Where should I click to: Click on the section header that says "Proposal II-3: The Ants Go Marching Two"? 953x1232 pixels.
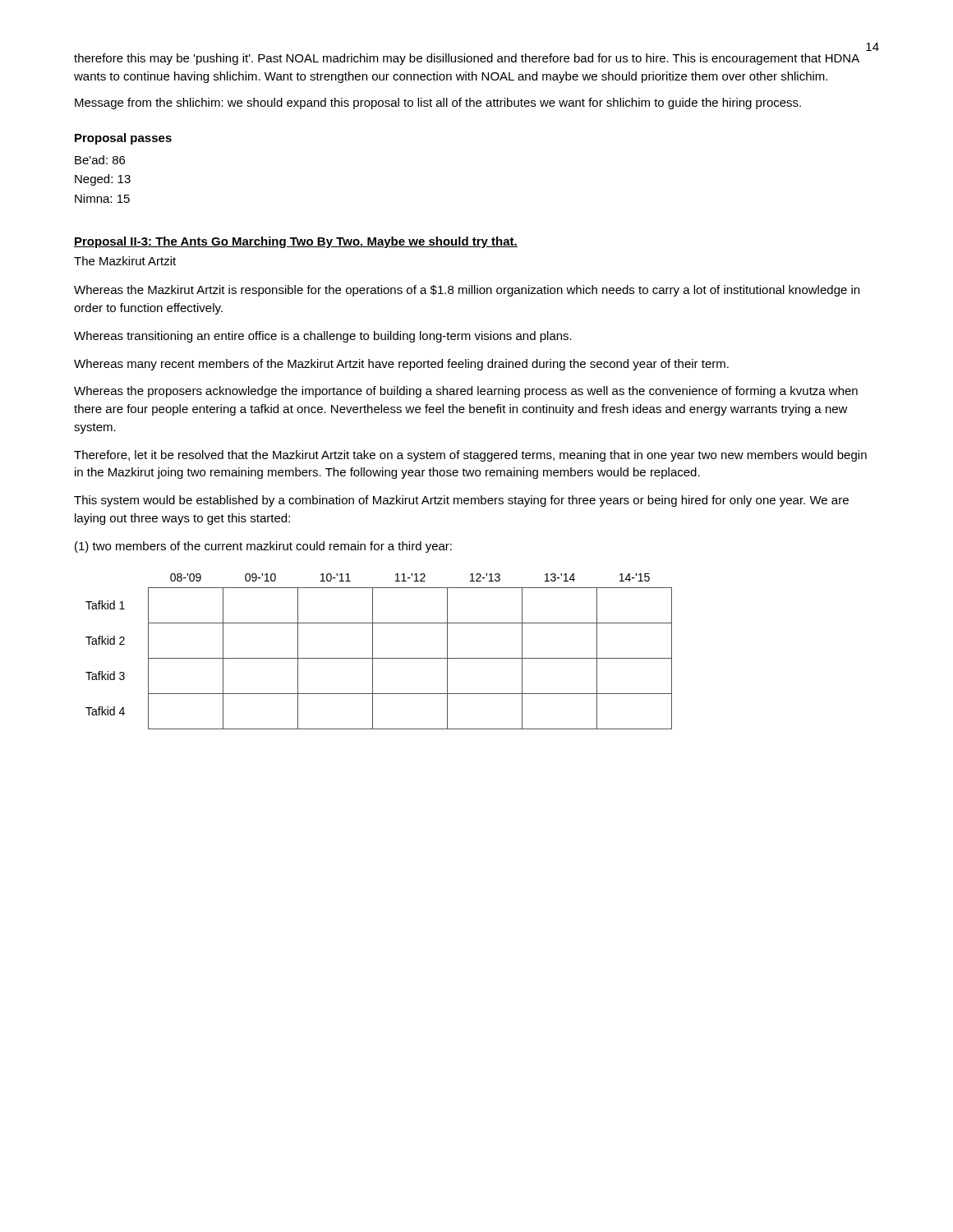pos(296,241)
